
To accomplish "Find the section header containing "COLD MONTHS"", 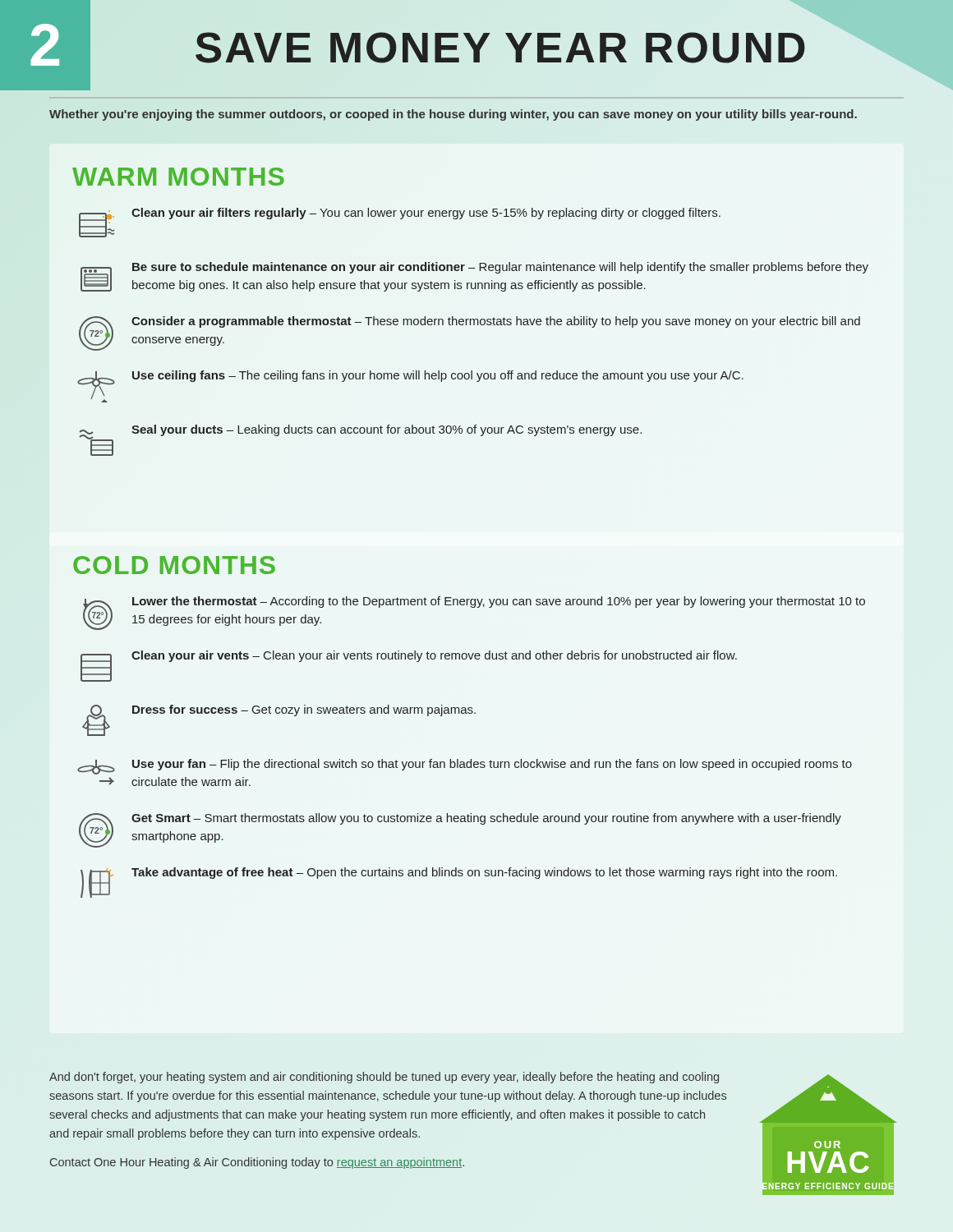I will click(175, 565).
